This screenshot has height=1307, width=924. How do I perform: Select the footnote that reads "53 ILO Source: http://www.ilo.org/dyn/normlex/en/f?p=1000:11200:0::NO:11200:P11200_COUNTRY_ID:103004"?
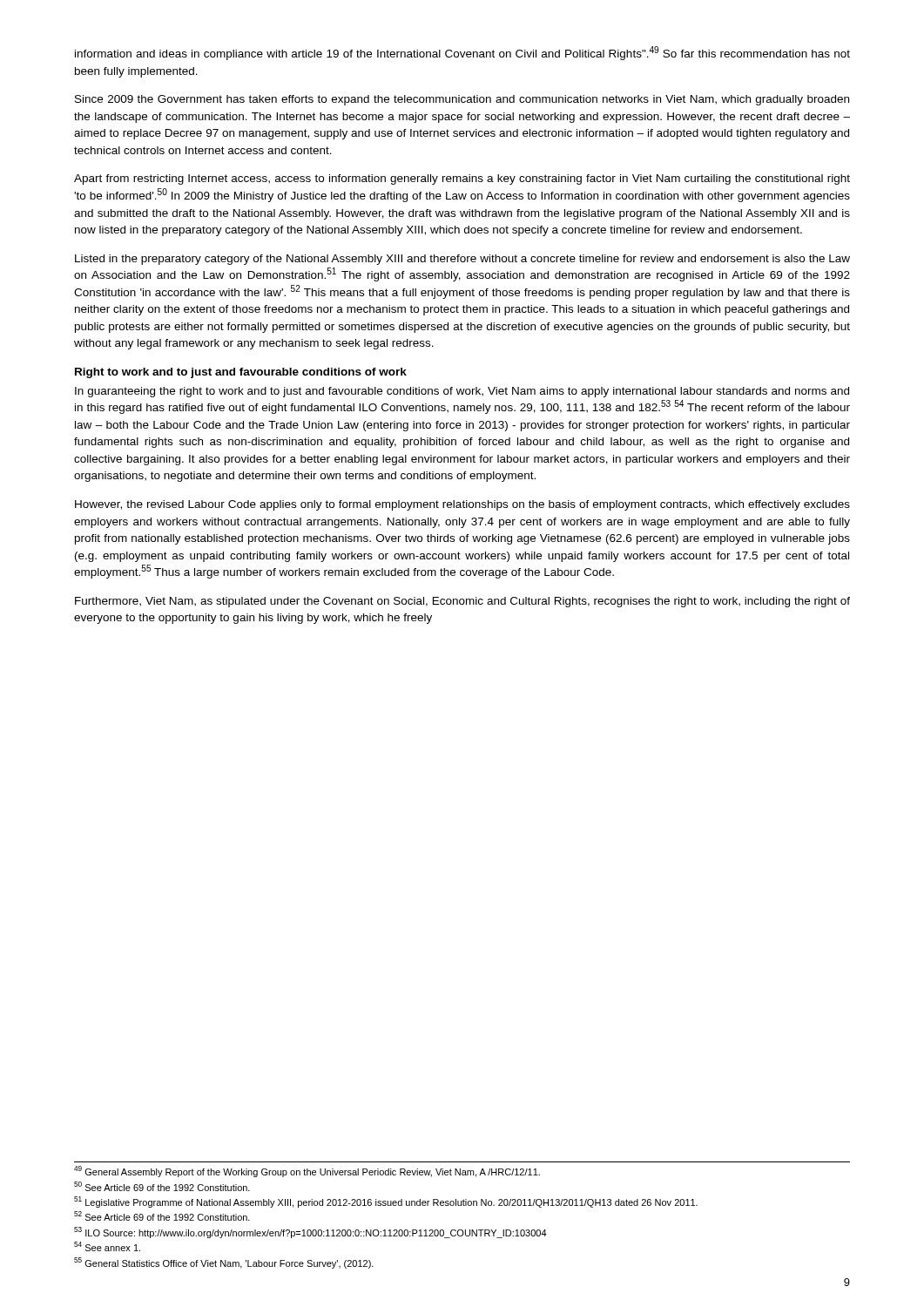[x=462, y=1233]
